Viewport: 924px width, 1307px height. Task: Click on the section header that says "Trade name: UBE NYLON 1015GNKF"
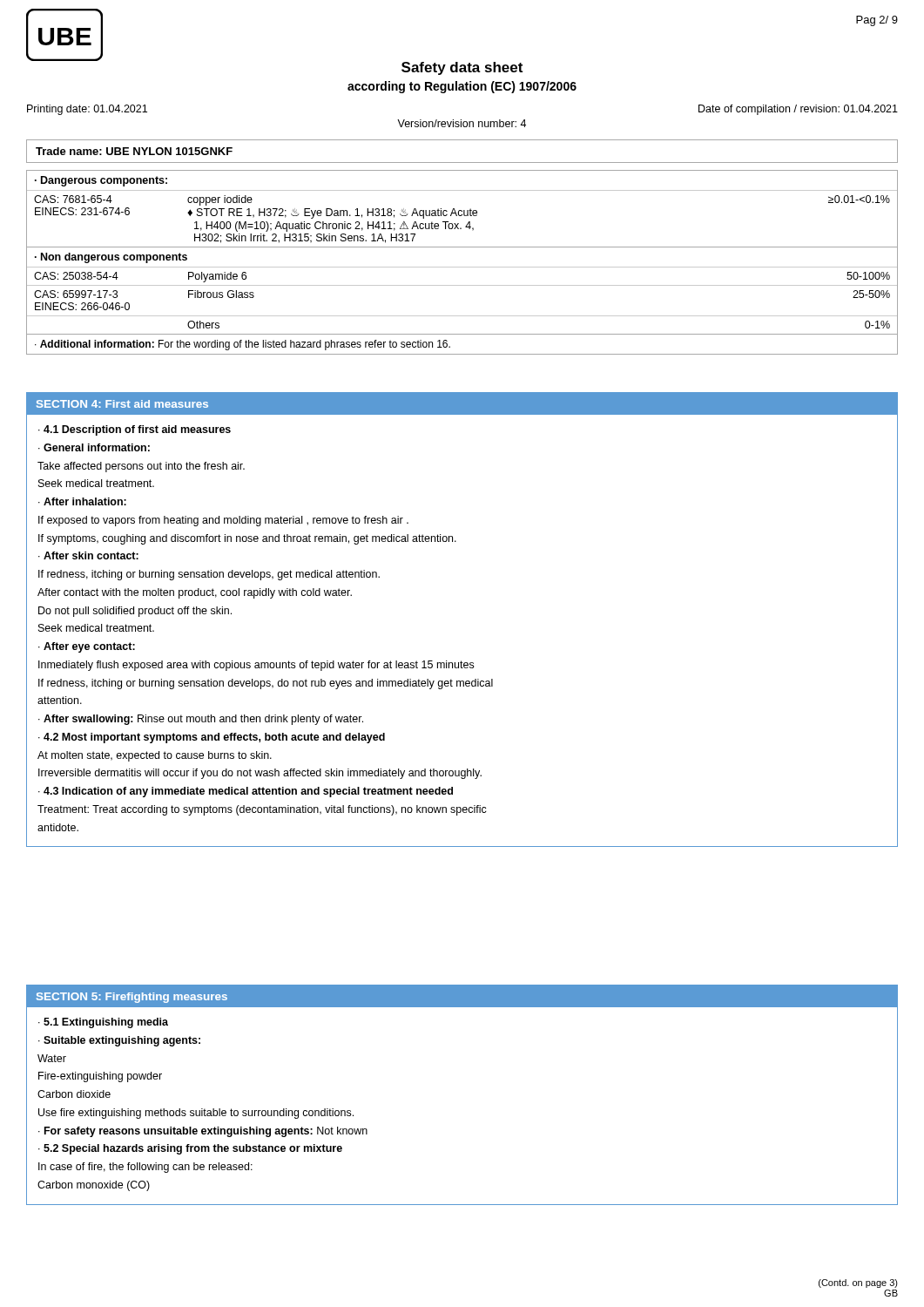pyautogui.click(x=134, y=151)
